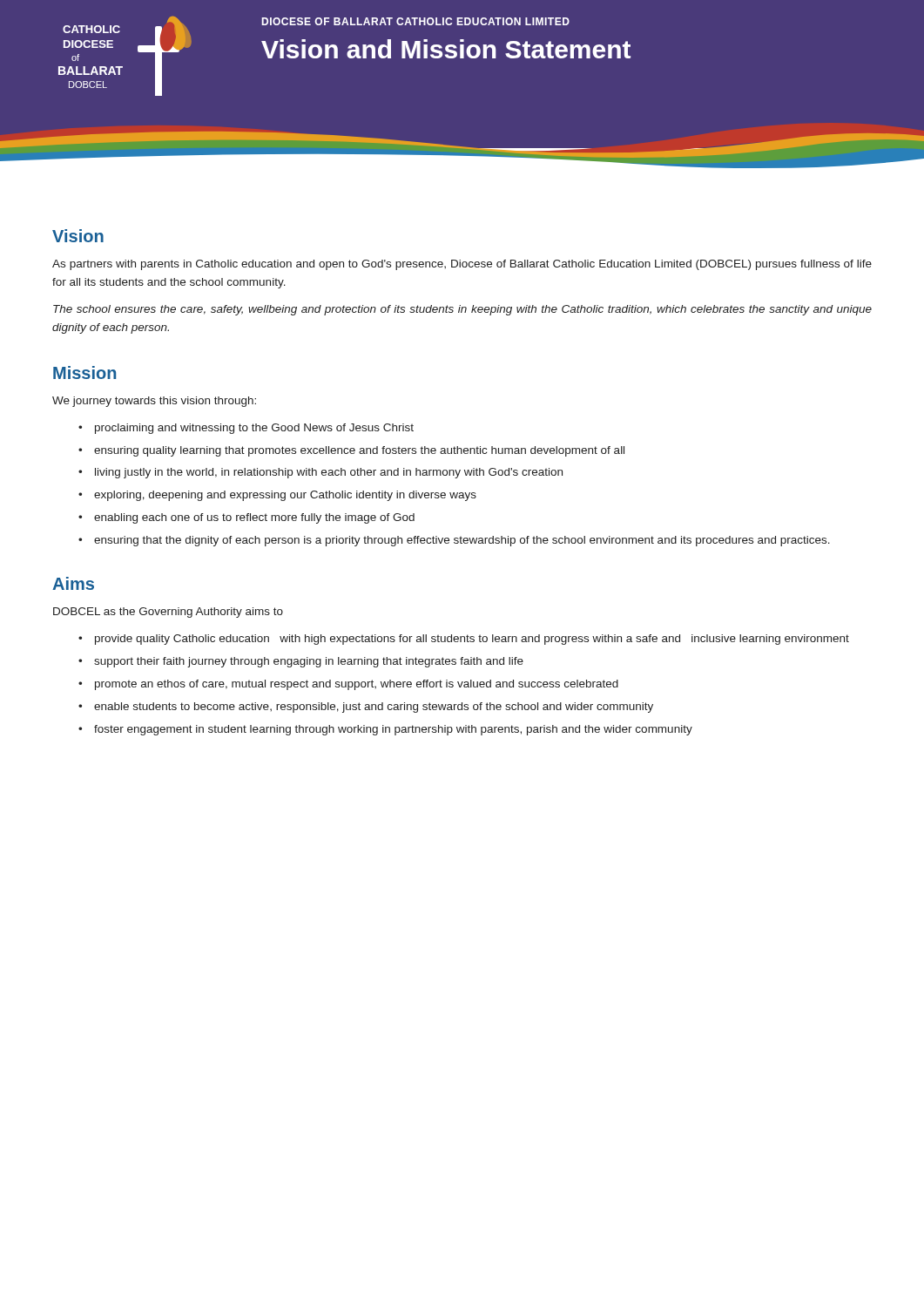Find the text block starting "DOBCEL as the"
924x1307 pixels.
[x=168, y=611]
